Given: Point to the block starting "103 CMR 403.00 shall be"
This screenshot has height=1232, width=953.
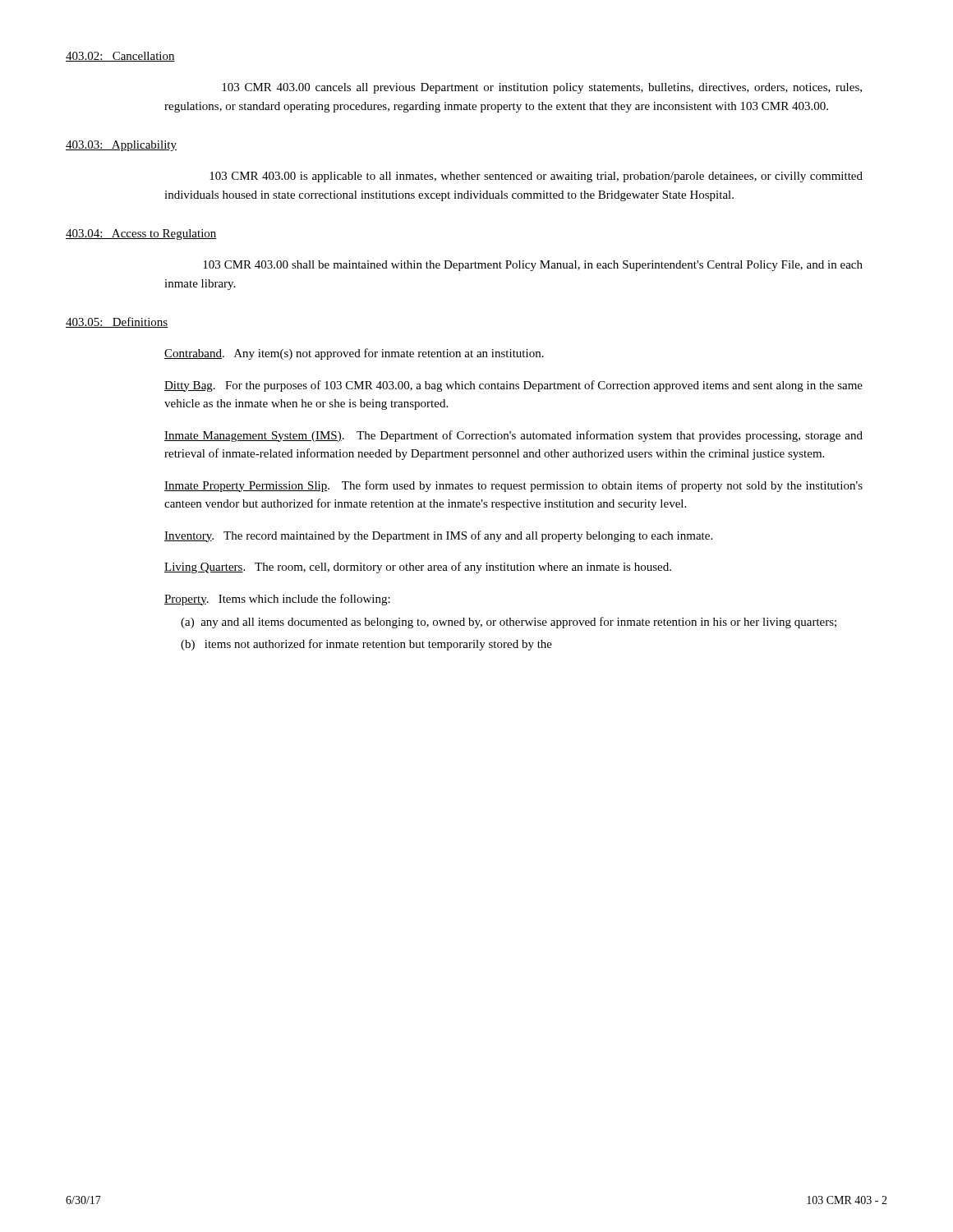Looking at the screenshot, I should tap(513, 274).
